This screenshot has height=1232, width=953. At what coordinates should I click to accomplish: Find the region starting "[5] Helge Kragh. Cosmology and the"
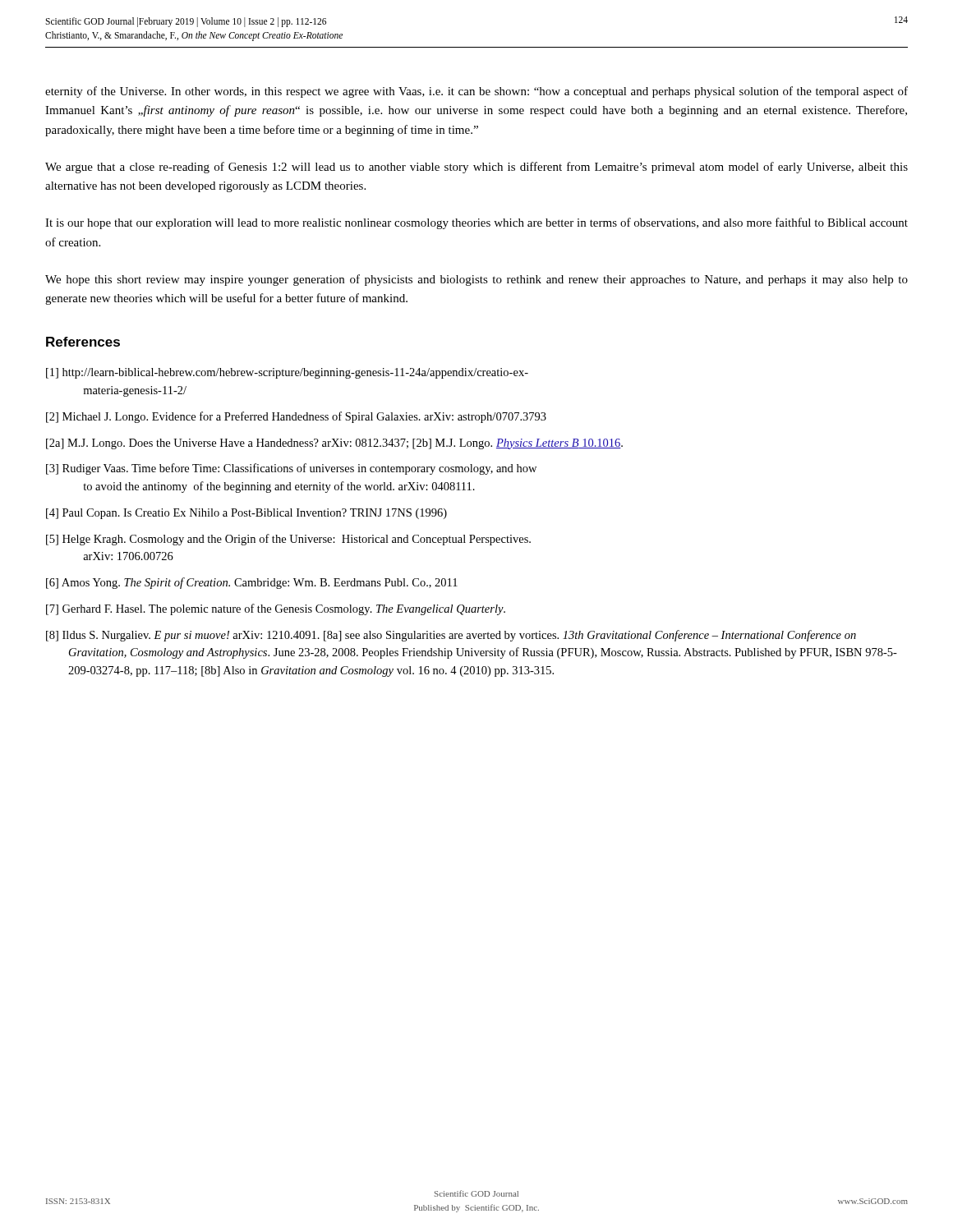tap(288, 547)
